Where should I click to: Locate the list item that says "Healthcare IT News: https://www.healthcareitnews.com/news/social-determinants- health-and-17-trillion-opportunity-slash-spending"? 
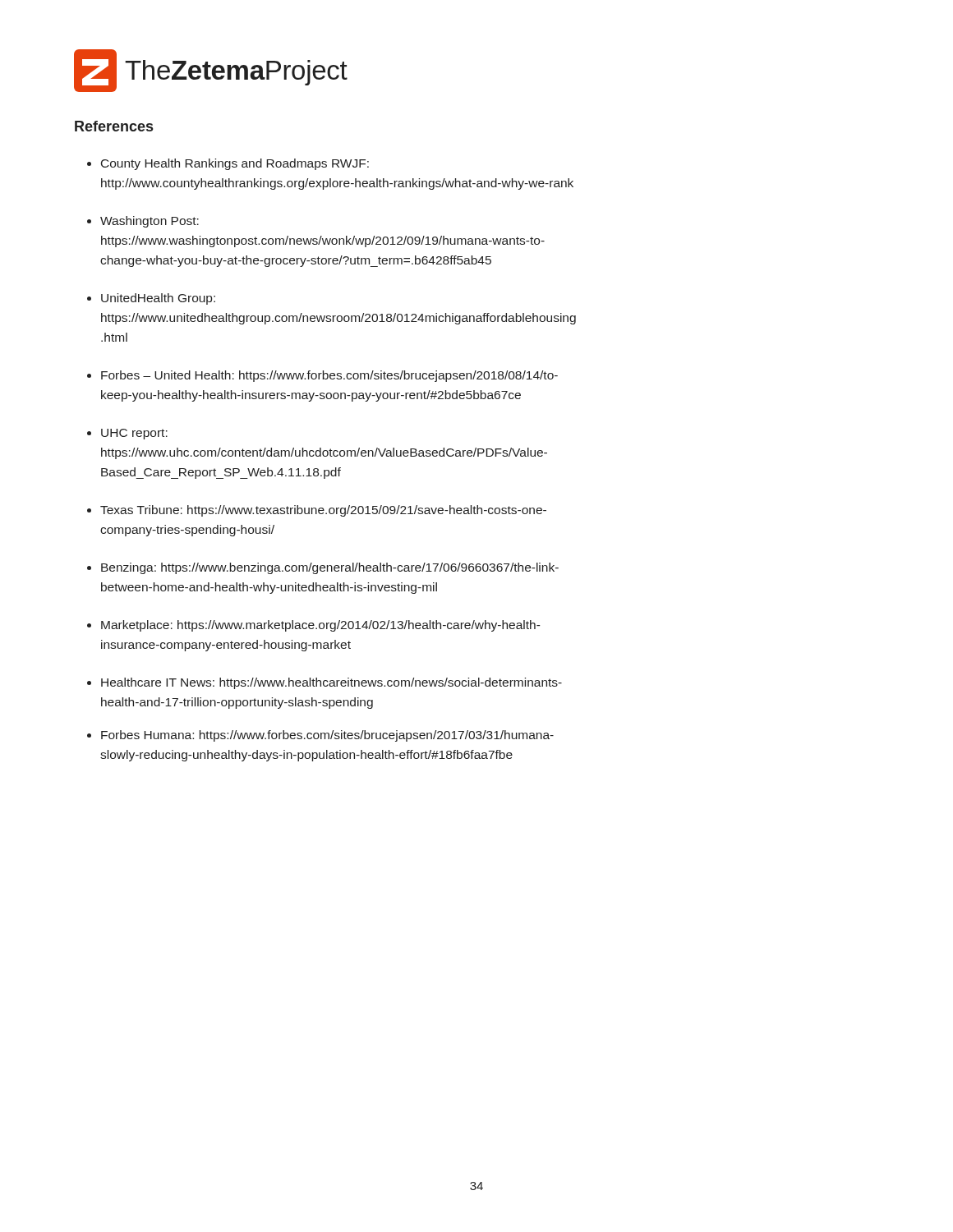coord(331,692)
